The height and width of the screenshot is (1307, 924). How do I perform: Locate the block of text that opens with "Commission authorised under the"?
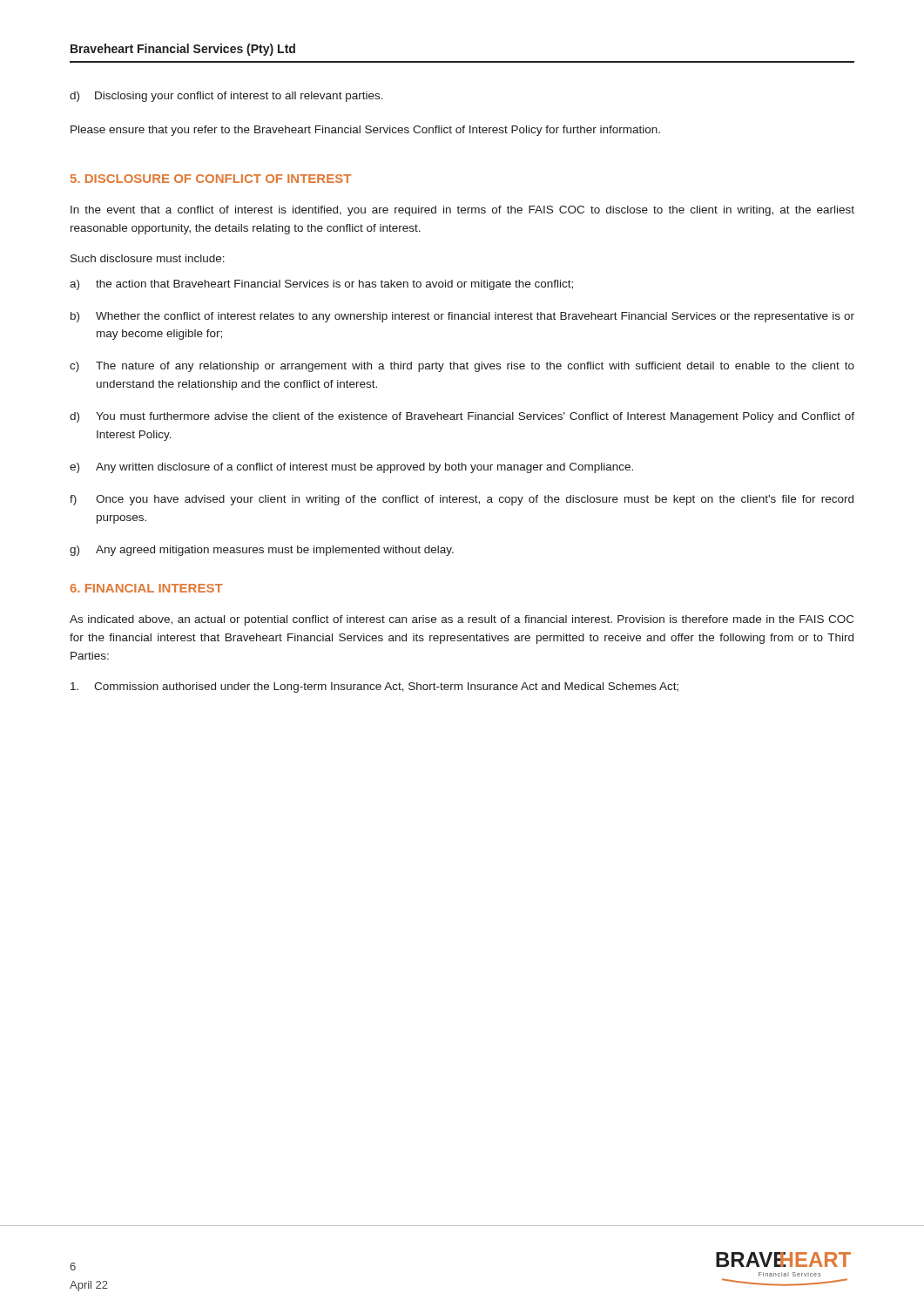coord(375,687)
